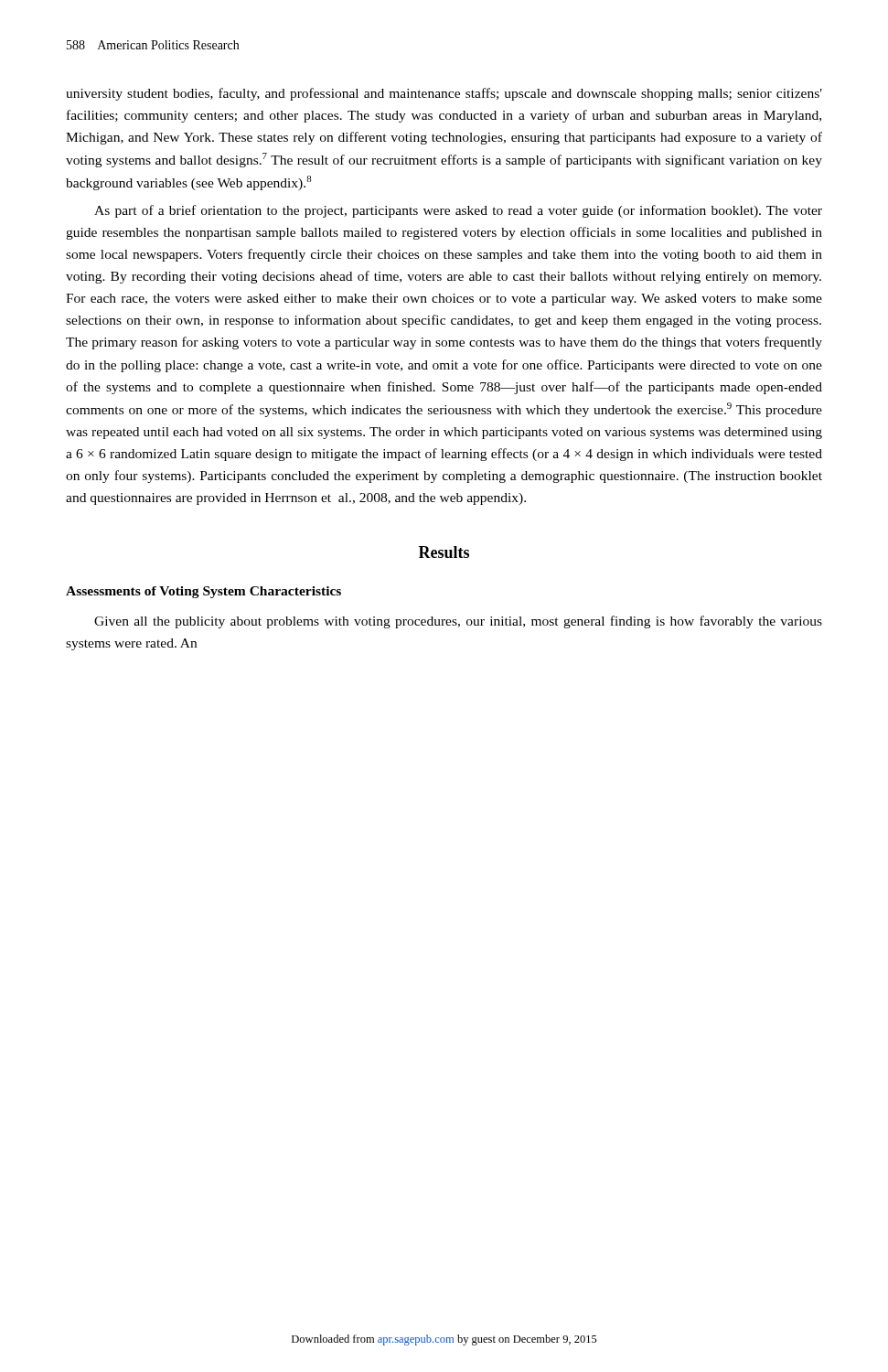
Task: Point to the element starting "Given all the publicity about problems with"
Action: point(444,632)
